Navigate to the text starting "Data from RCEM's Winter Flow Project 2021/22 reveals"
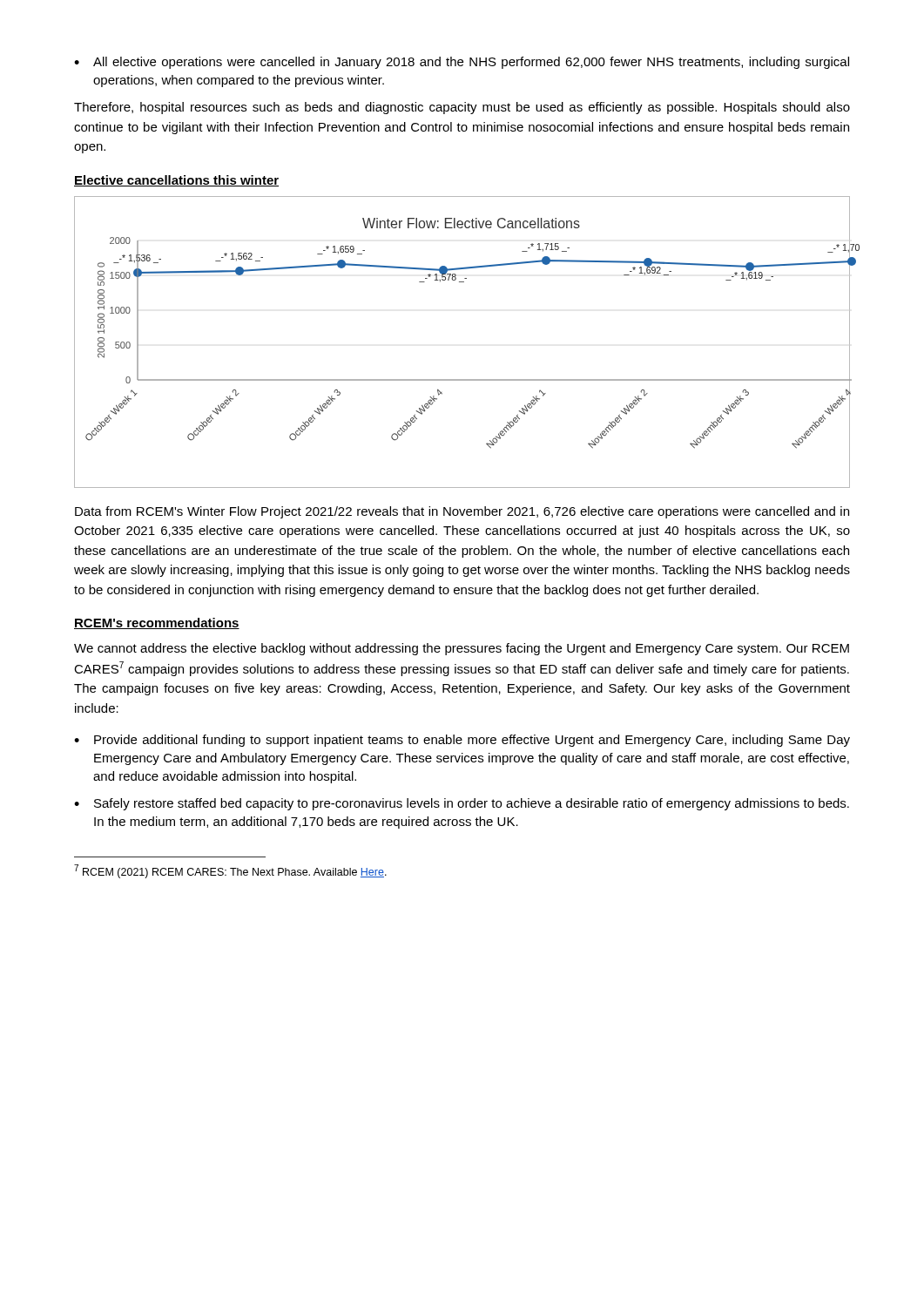The height and width of the screenshot is (1307, 924). [462, 550]
